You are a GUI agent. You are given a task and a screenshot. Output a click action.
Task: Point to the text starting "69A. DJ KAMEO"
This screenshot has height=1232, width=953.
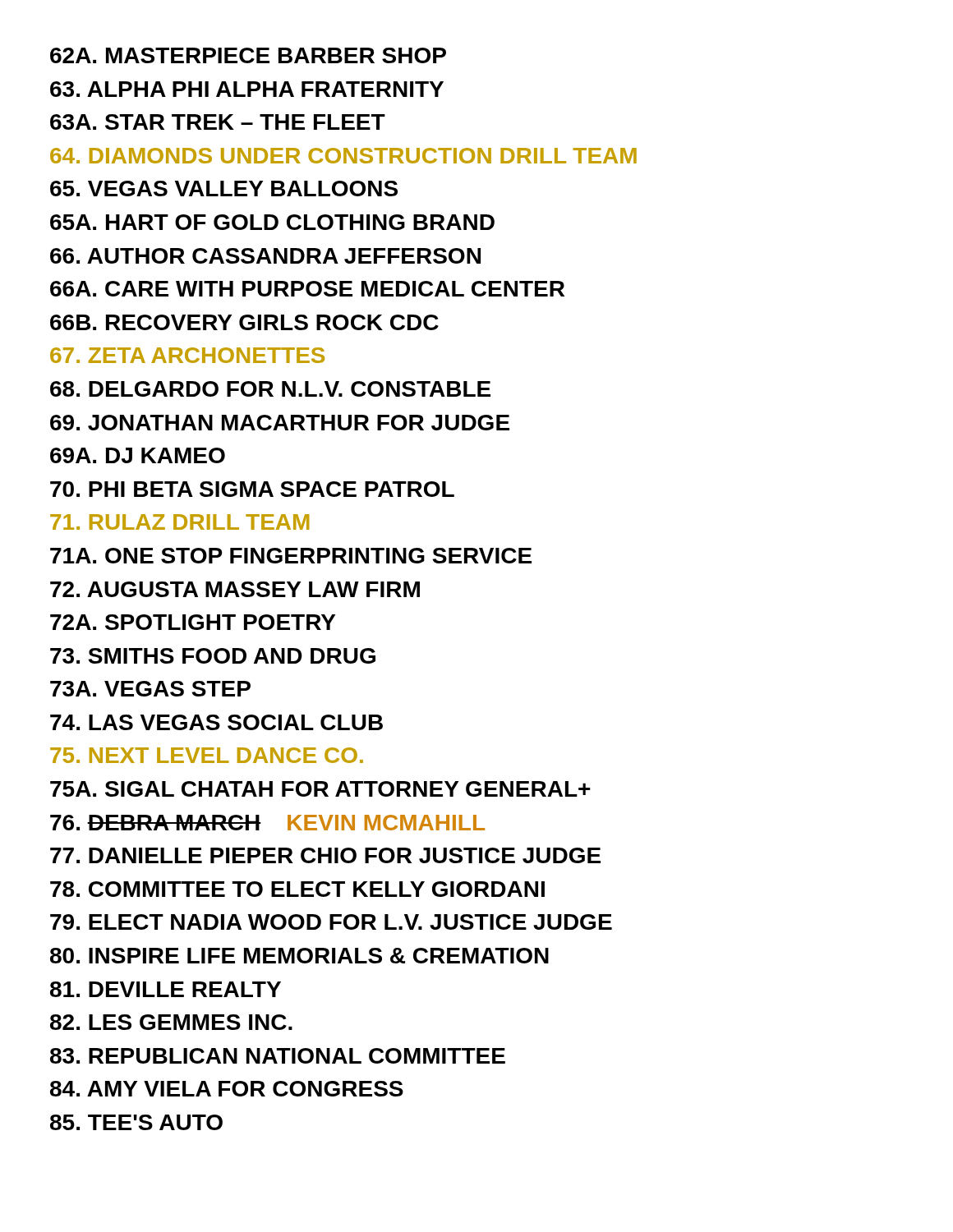tap(138, 455)
